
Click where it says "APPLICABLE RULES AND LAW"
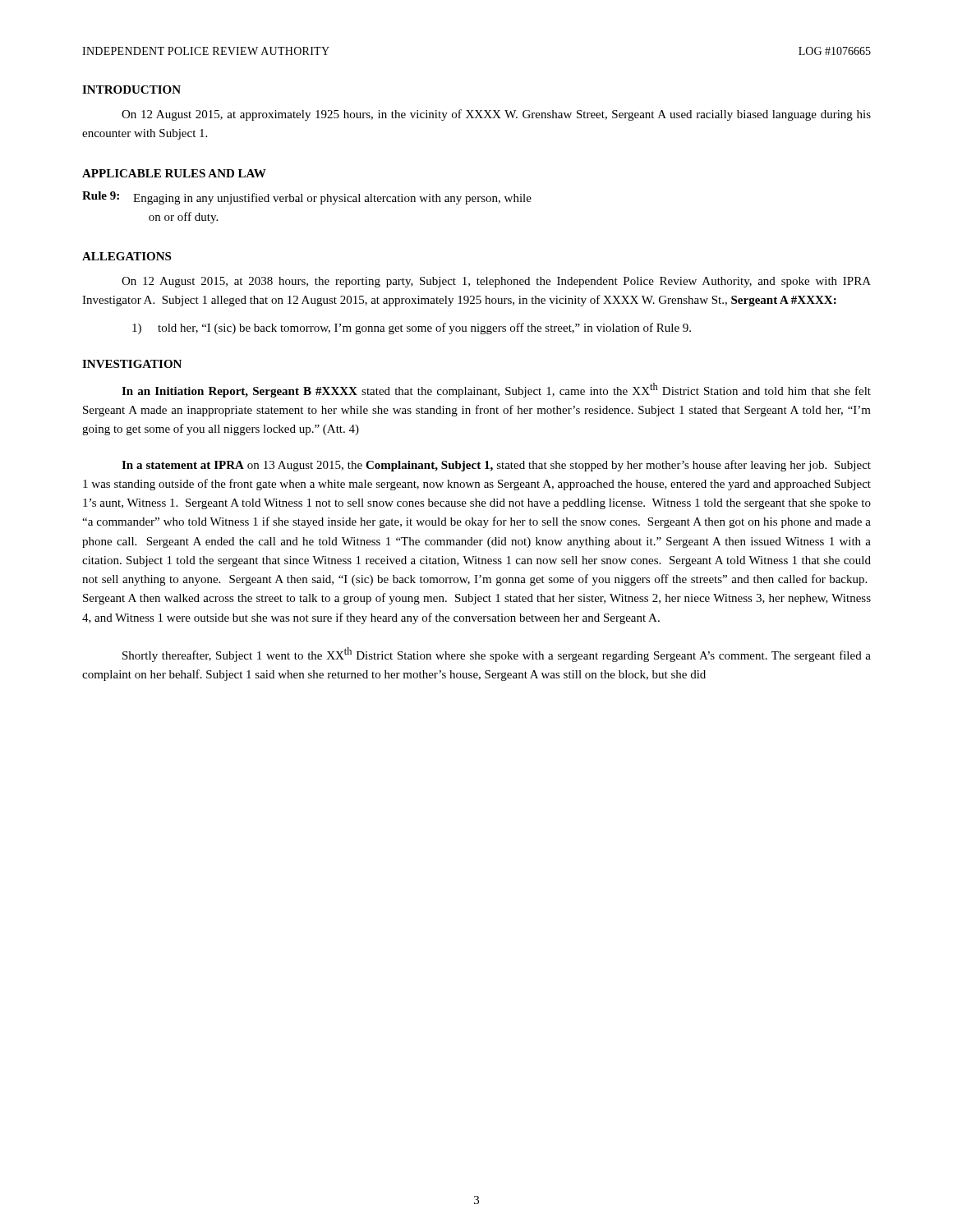(x=174, y=173)
